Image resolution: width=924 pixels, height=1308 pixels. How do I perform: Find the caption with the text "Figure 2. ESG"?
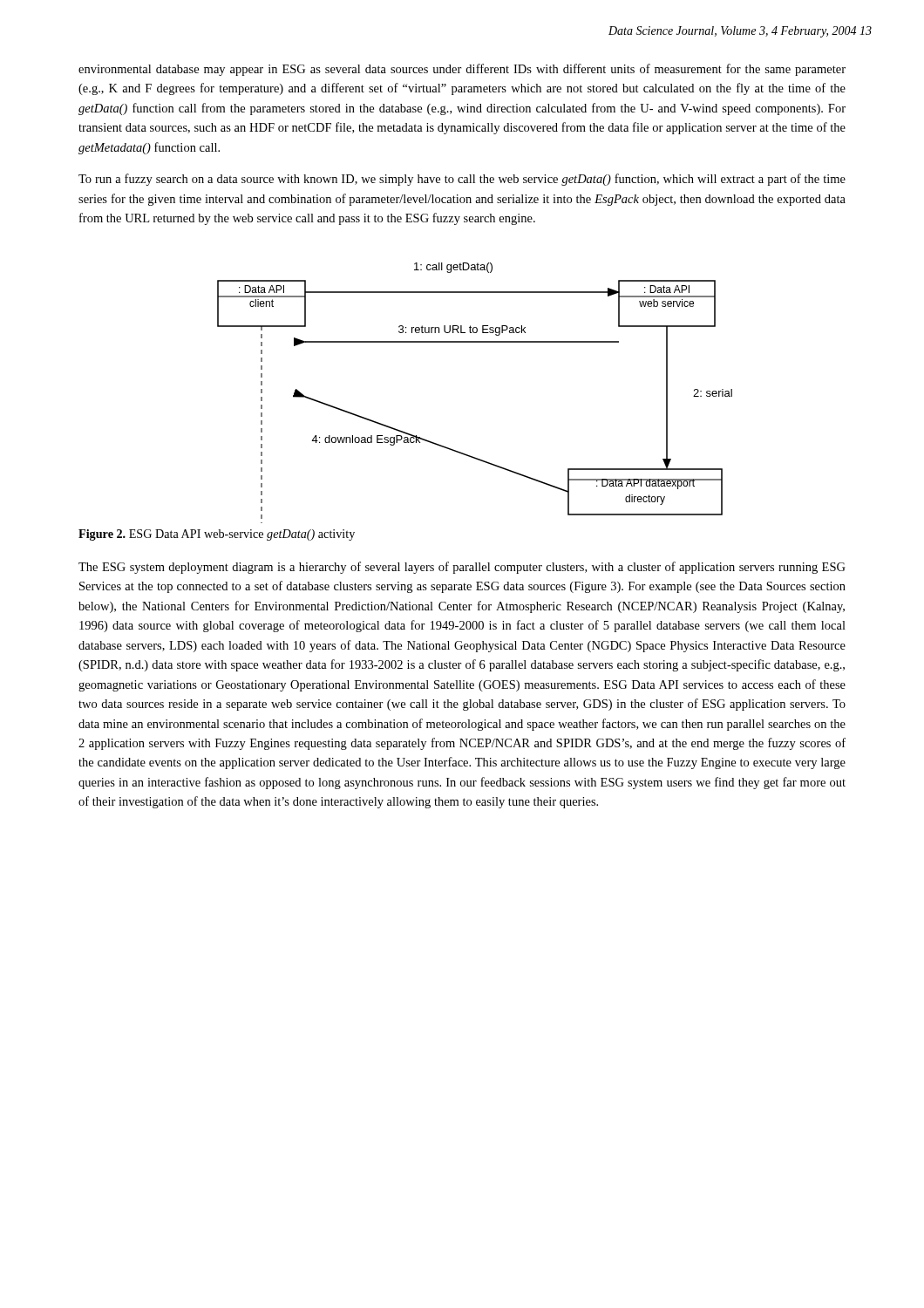[217, 533]
